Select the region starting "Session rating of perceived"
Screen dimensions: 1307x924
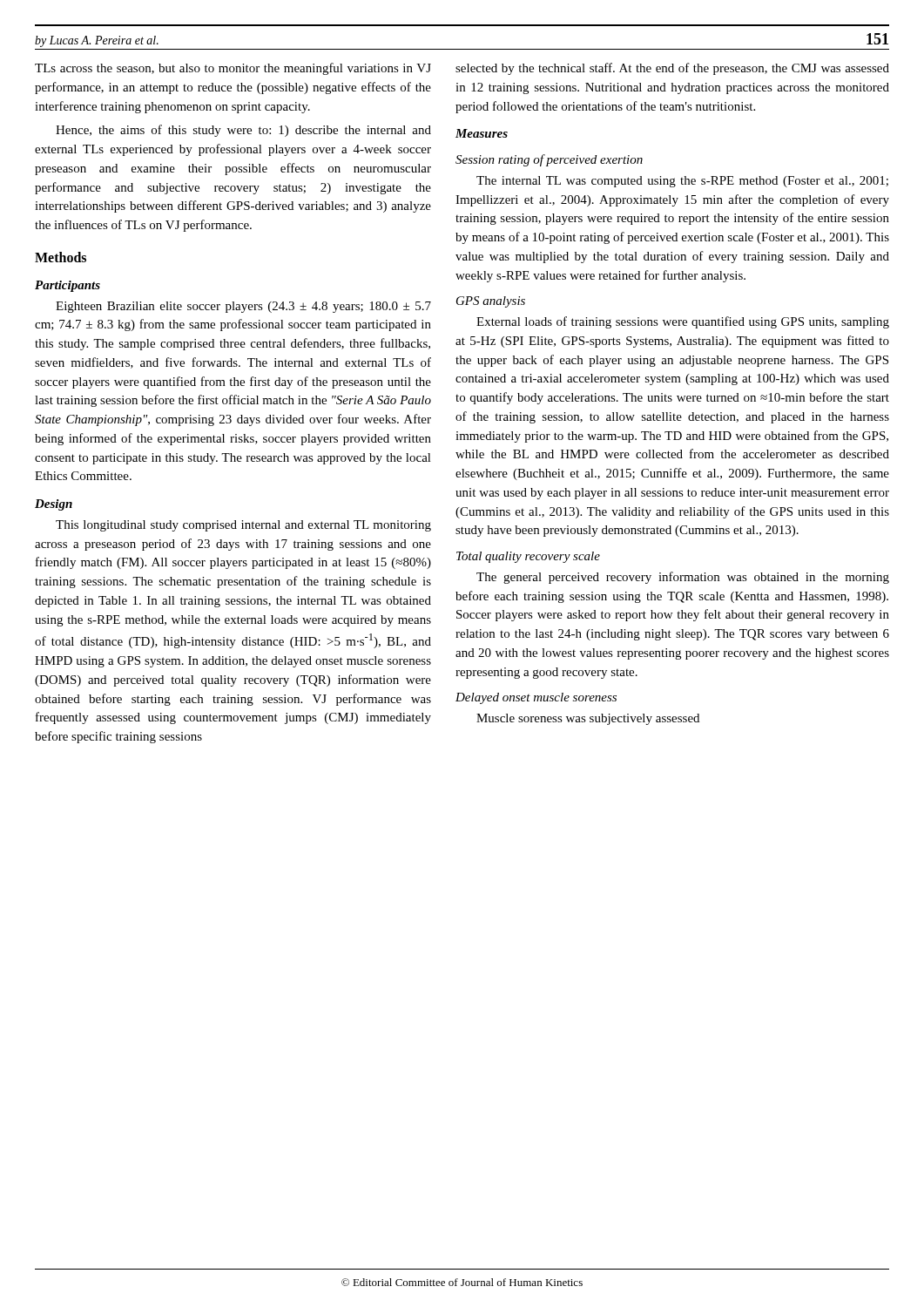pyautogui.click(x=549, y=160)
